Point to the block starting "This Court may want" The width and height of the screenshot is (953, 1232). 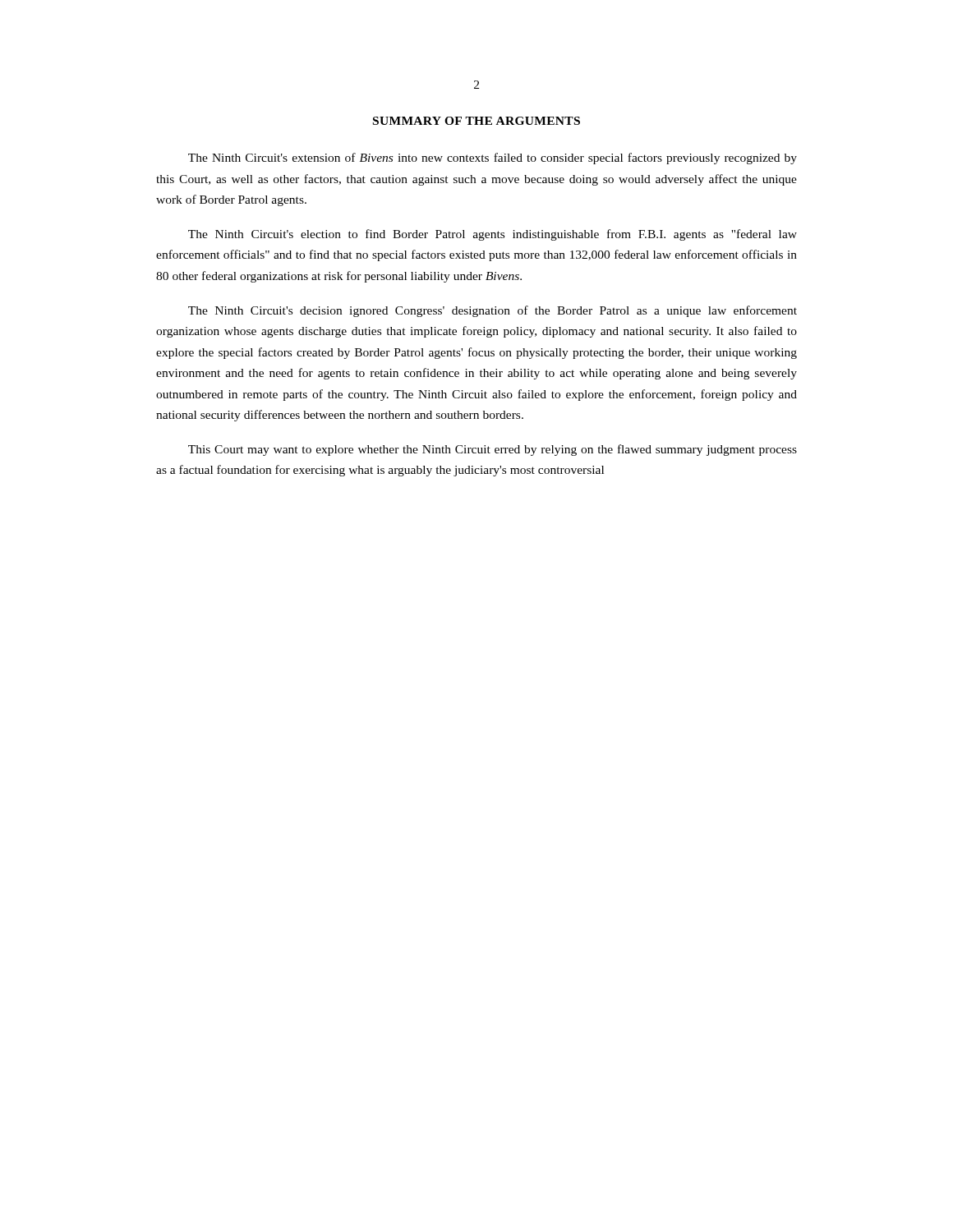click(x=476, y=459)
